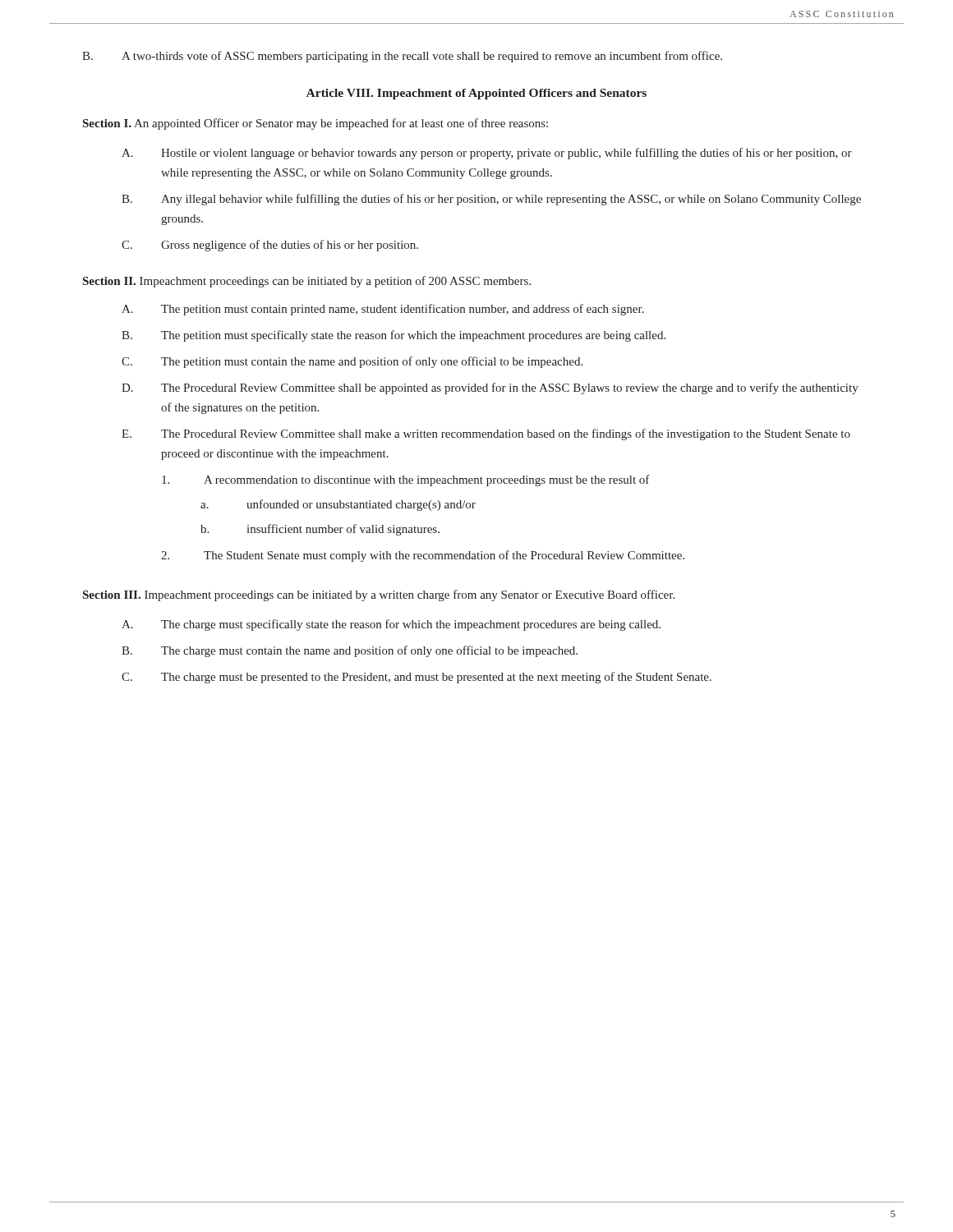Image resolution: width=953 pixels, height=1232 pixels.
Task: Navigate to the text starting "C. Gross negligence of the duties of his"
Action: [x=270, y=245]
